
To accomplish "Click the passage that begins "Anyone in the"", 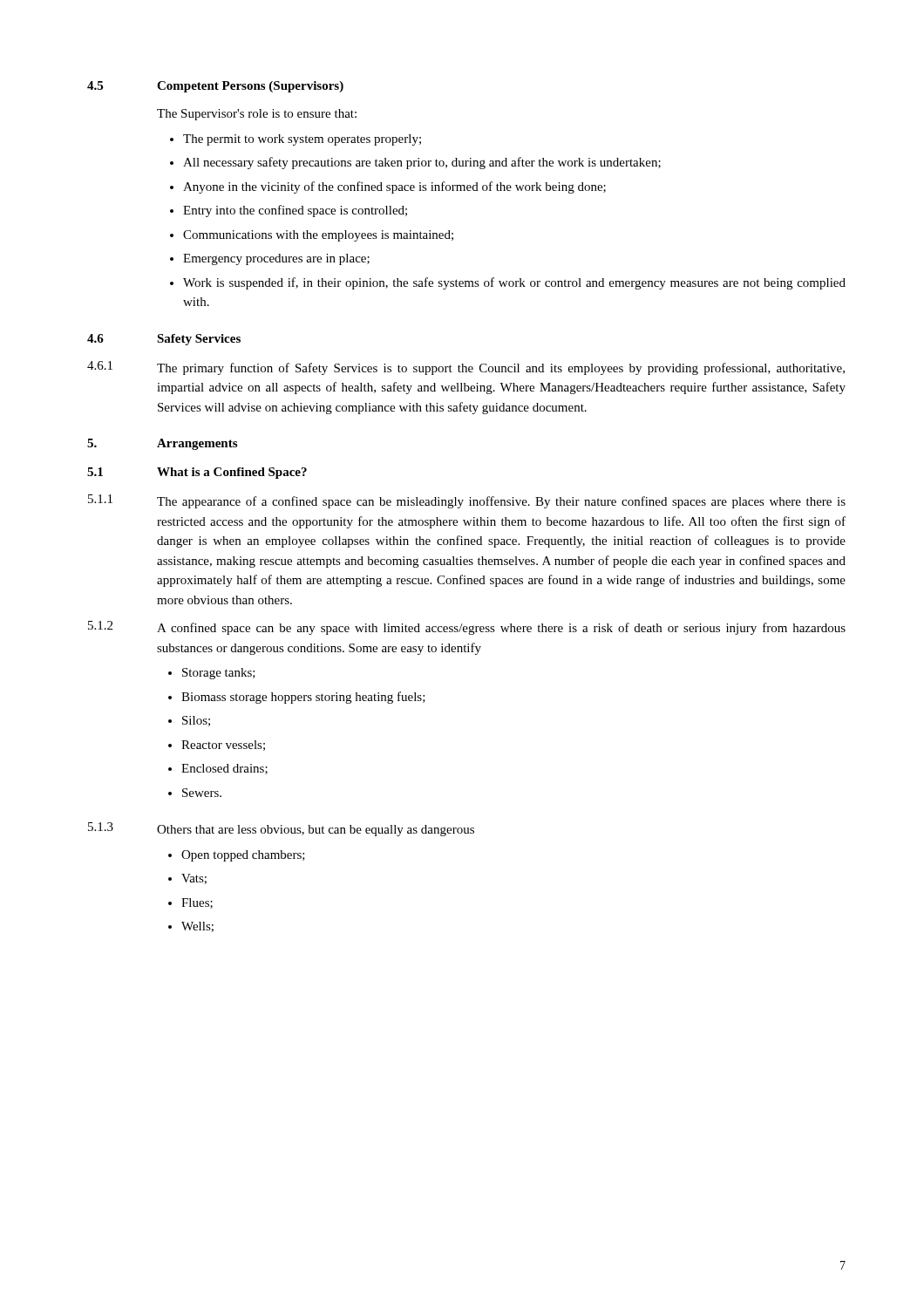I will click(x=395, y=186).
